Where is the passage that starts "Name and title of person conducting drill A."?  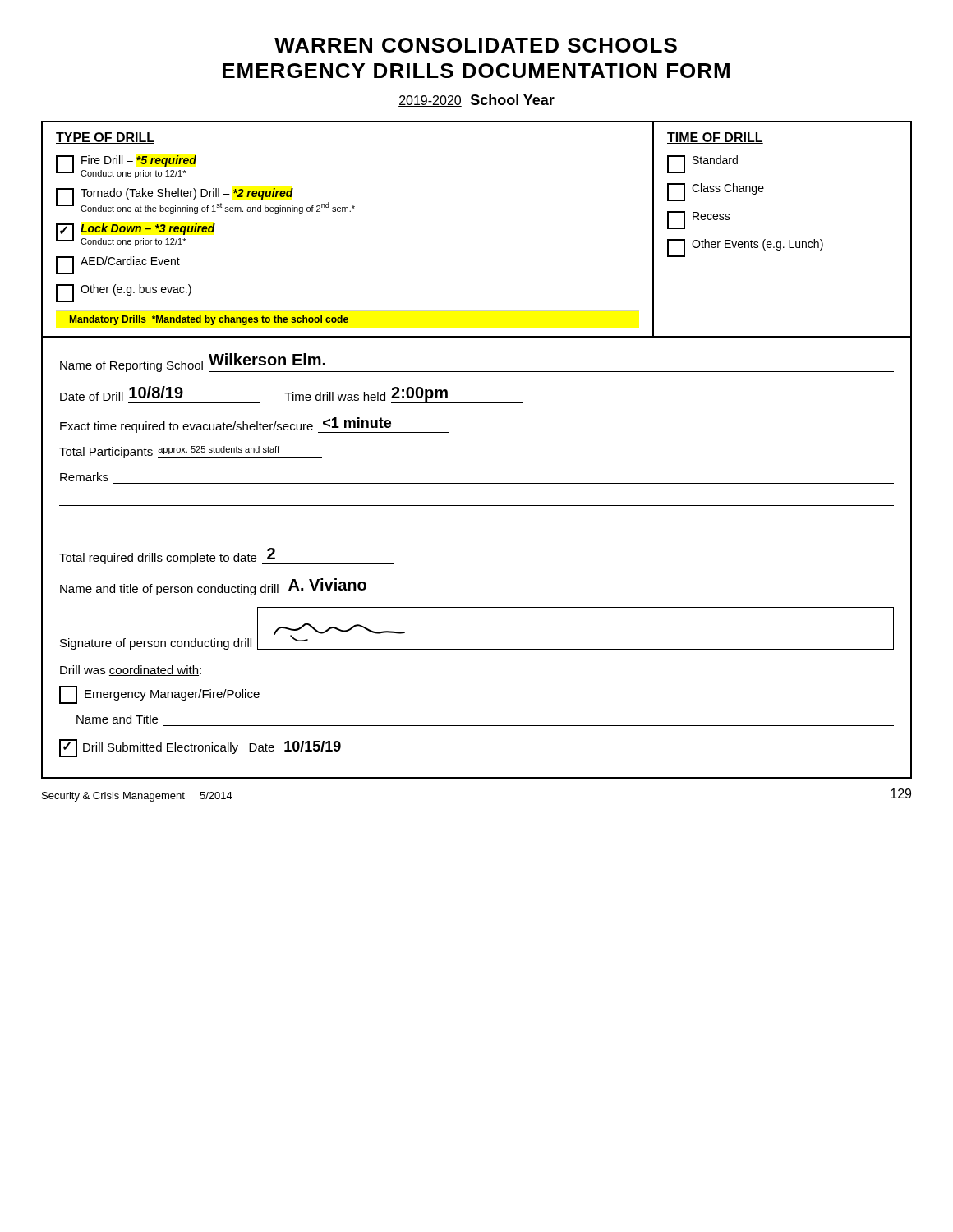point(476,585)
